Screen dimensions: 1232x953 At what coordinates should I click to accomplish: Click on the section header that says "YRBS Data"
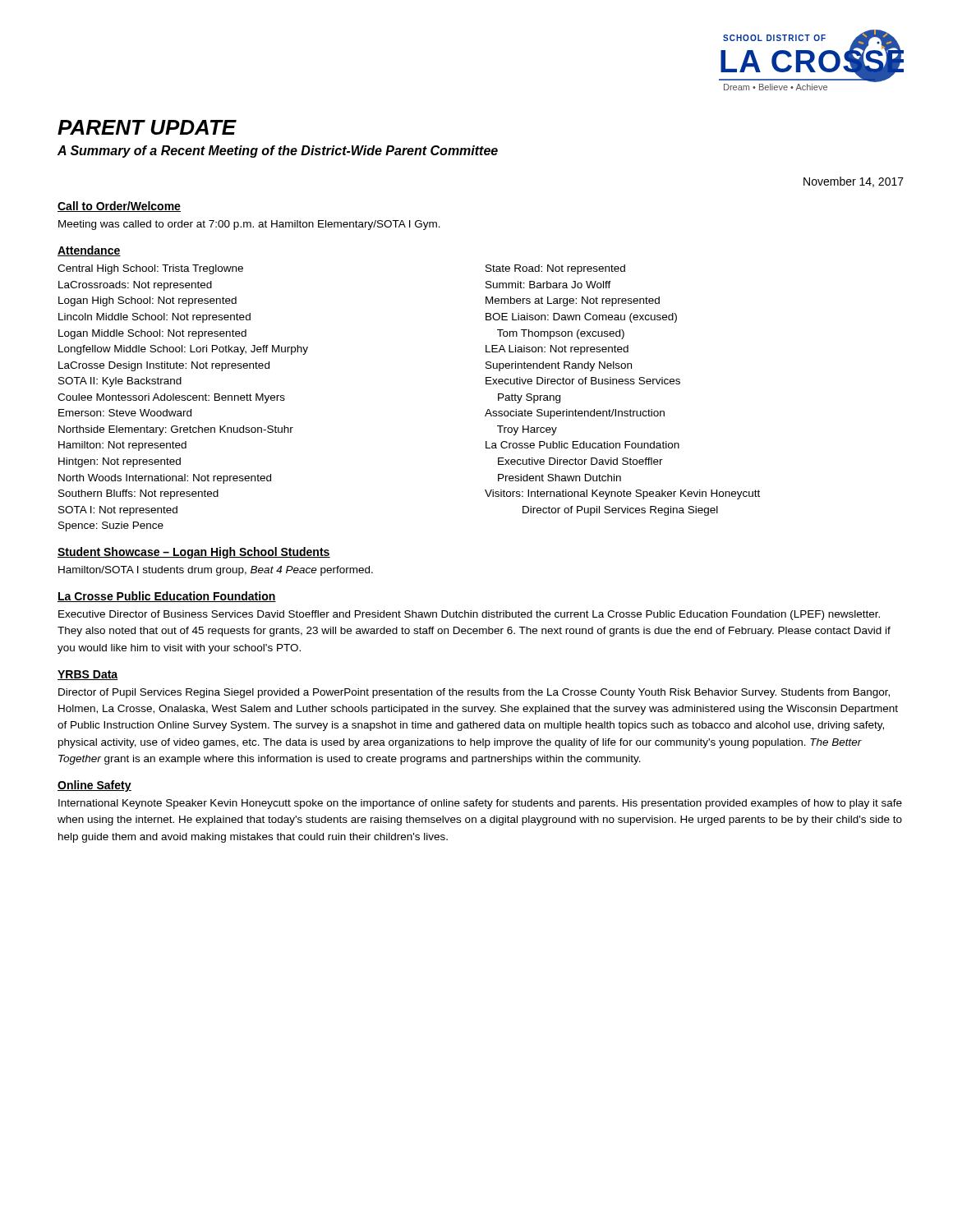88,674
